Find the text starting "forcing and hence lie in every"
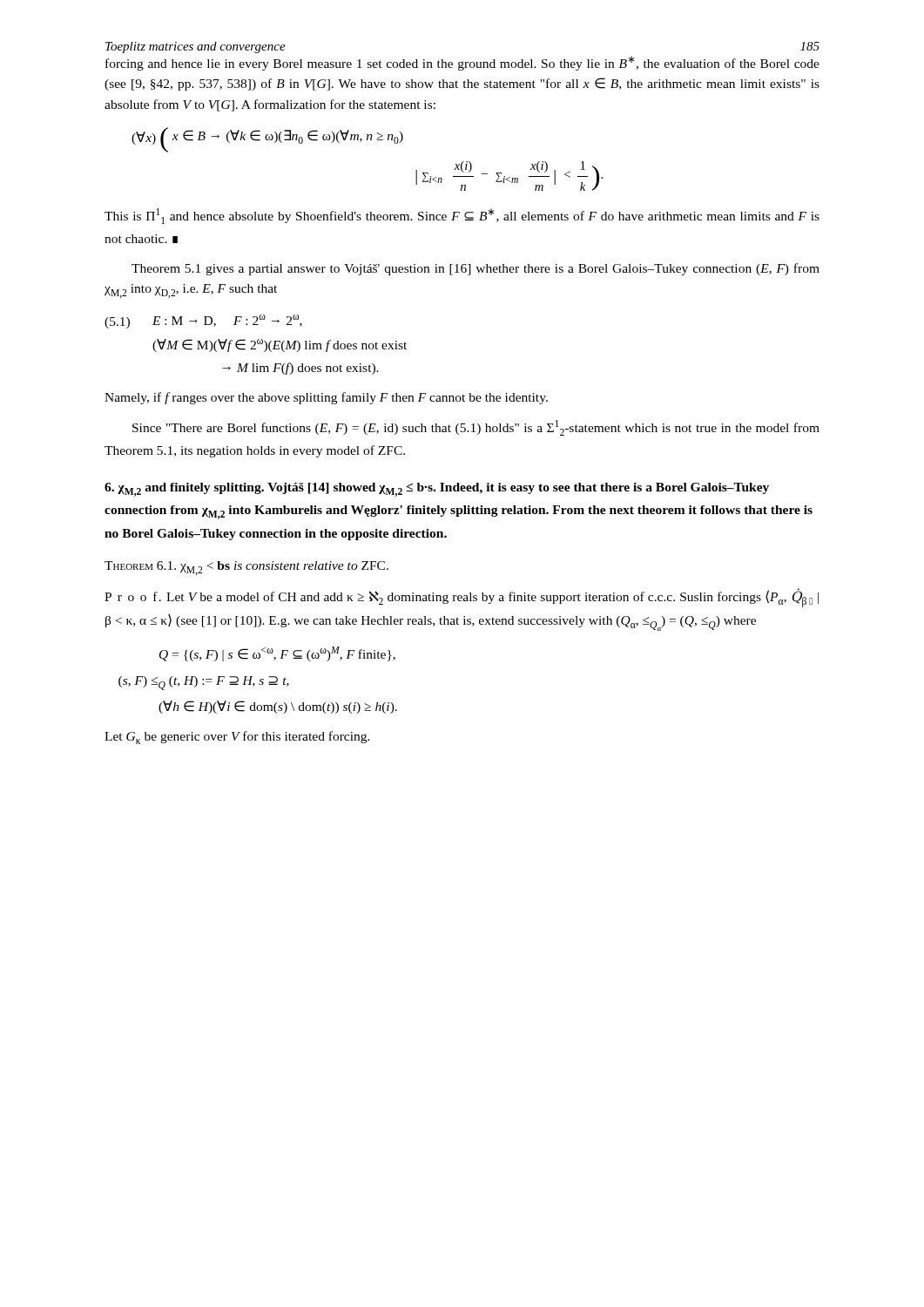This screenshot has width=924, height=1307. tap(462, 83)
